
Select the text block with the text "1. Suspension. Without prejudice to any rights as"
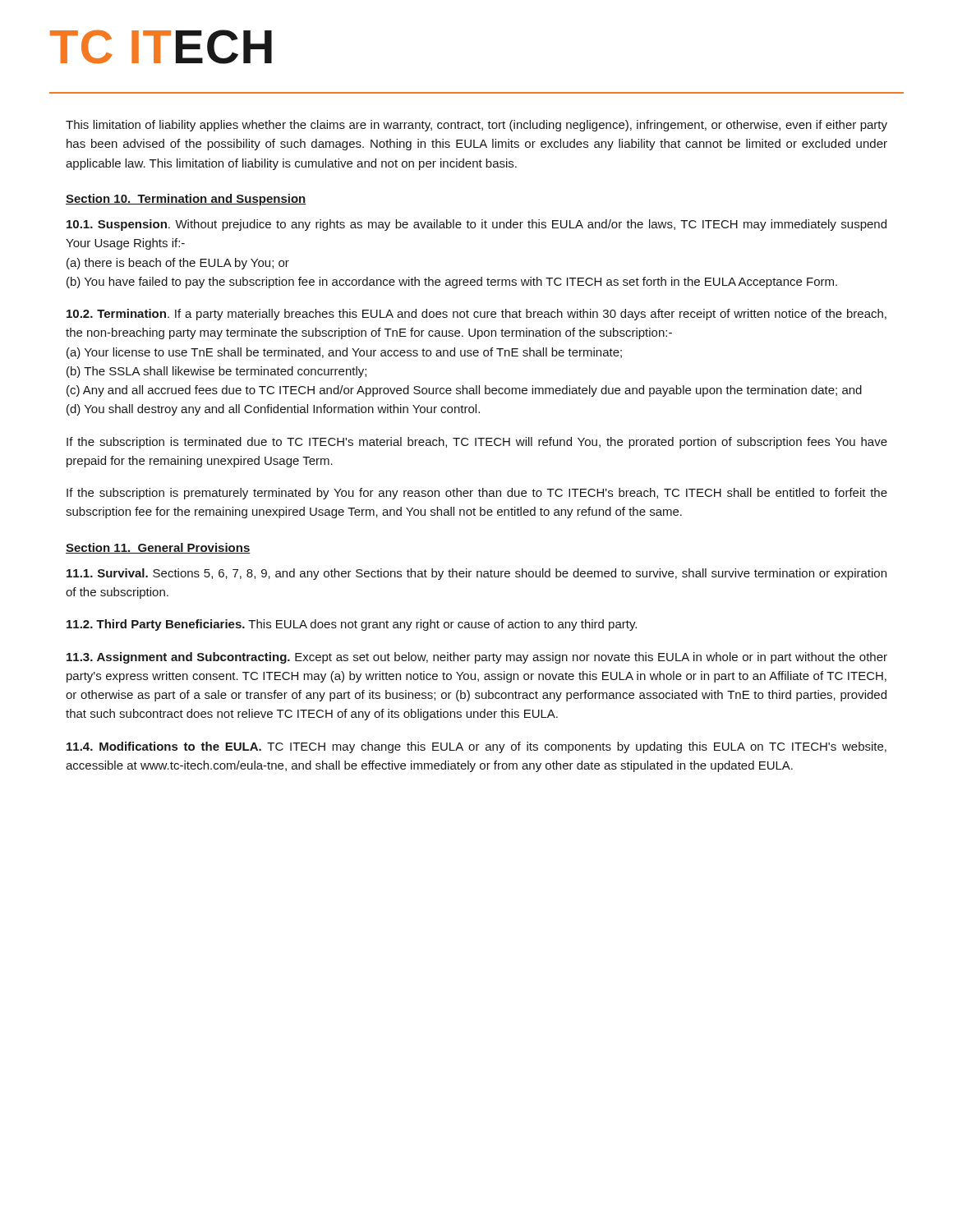point(476,225)
